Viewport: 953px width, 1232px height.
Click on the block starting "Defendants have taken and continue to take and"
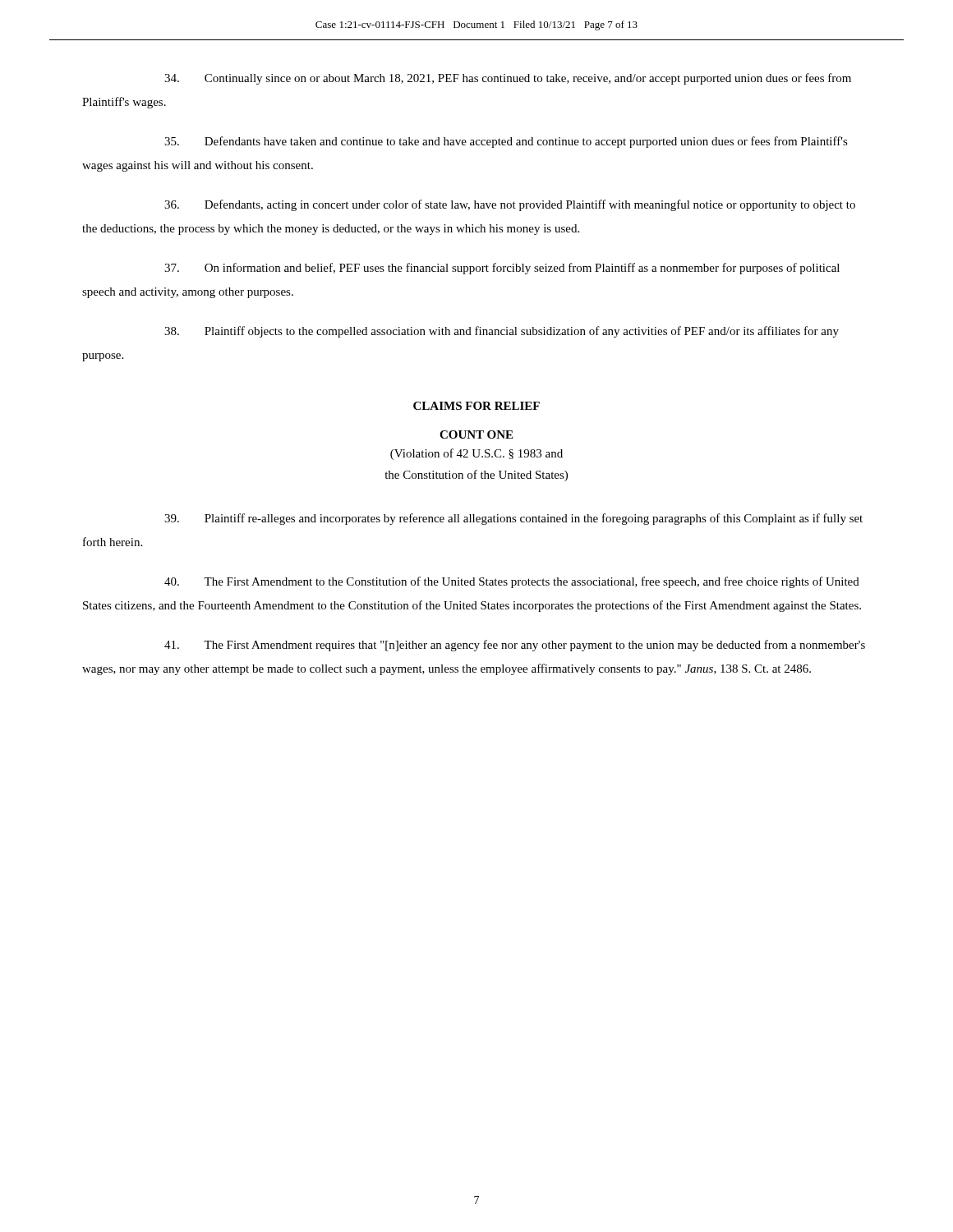click(476, 153)
